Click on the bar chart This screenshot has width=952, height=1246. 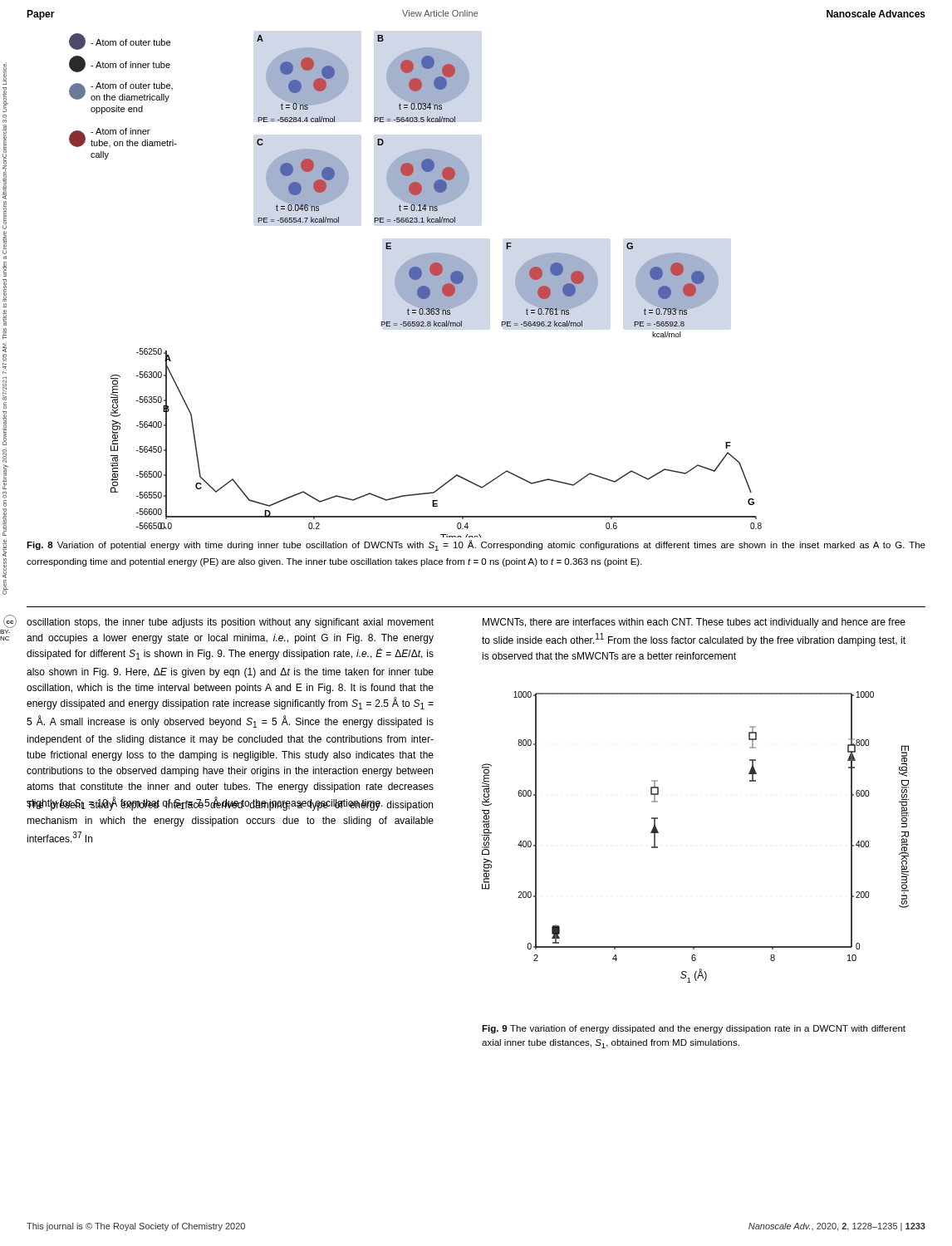[x=696, y=843]
